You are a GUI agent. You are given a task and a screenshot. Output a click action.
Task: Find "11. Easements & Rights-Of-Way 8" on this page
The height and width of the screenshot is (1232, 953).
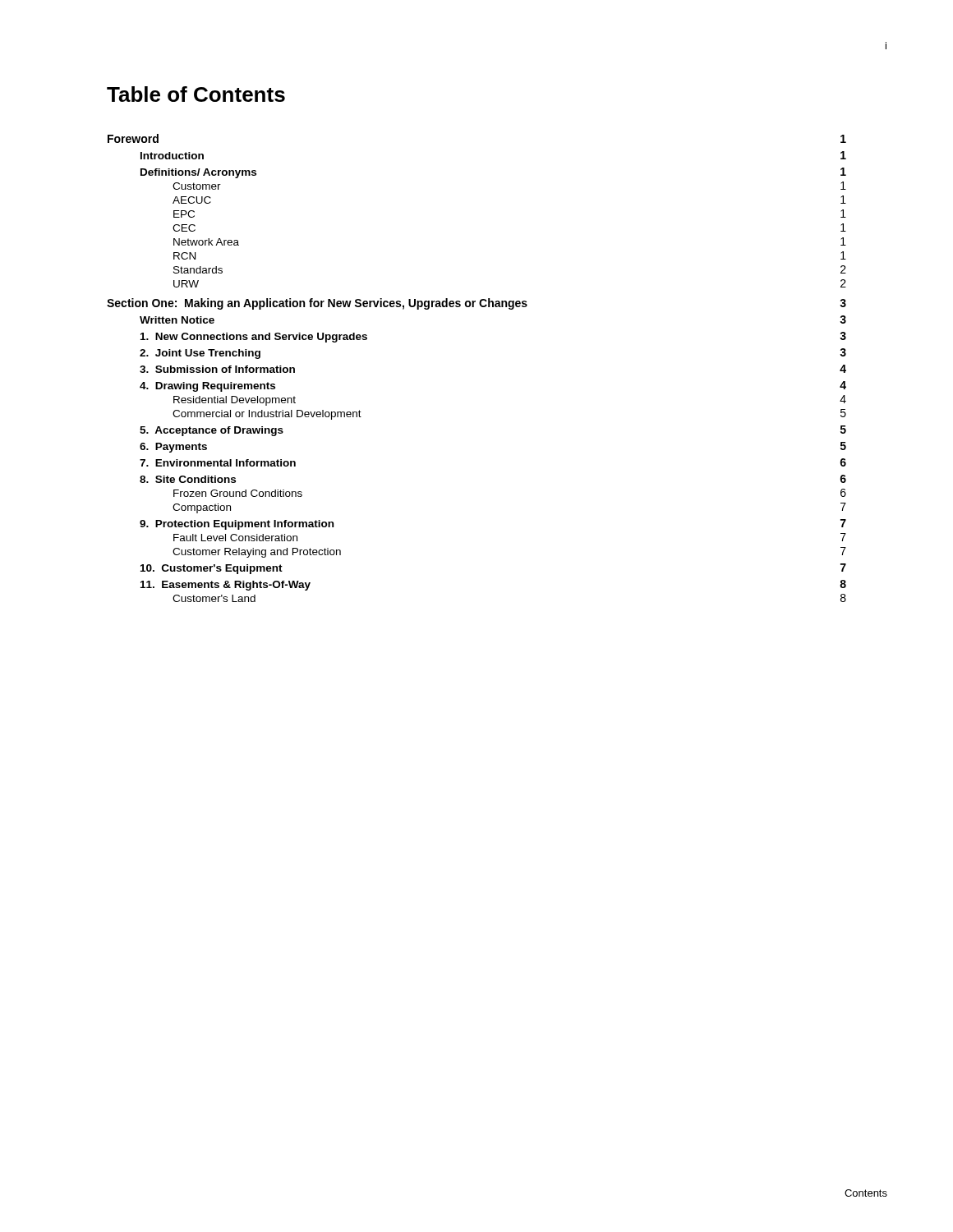227,585
